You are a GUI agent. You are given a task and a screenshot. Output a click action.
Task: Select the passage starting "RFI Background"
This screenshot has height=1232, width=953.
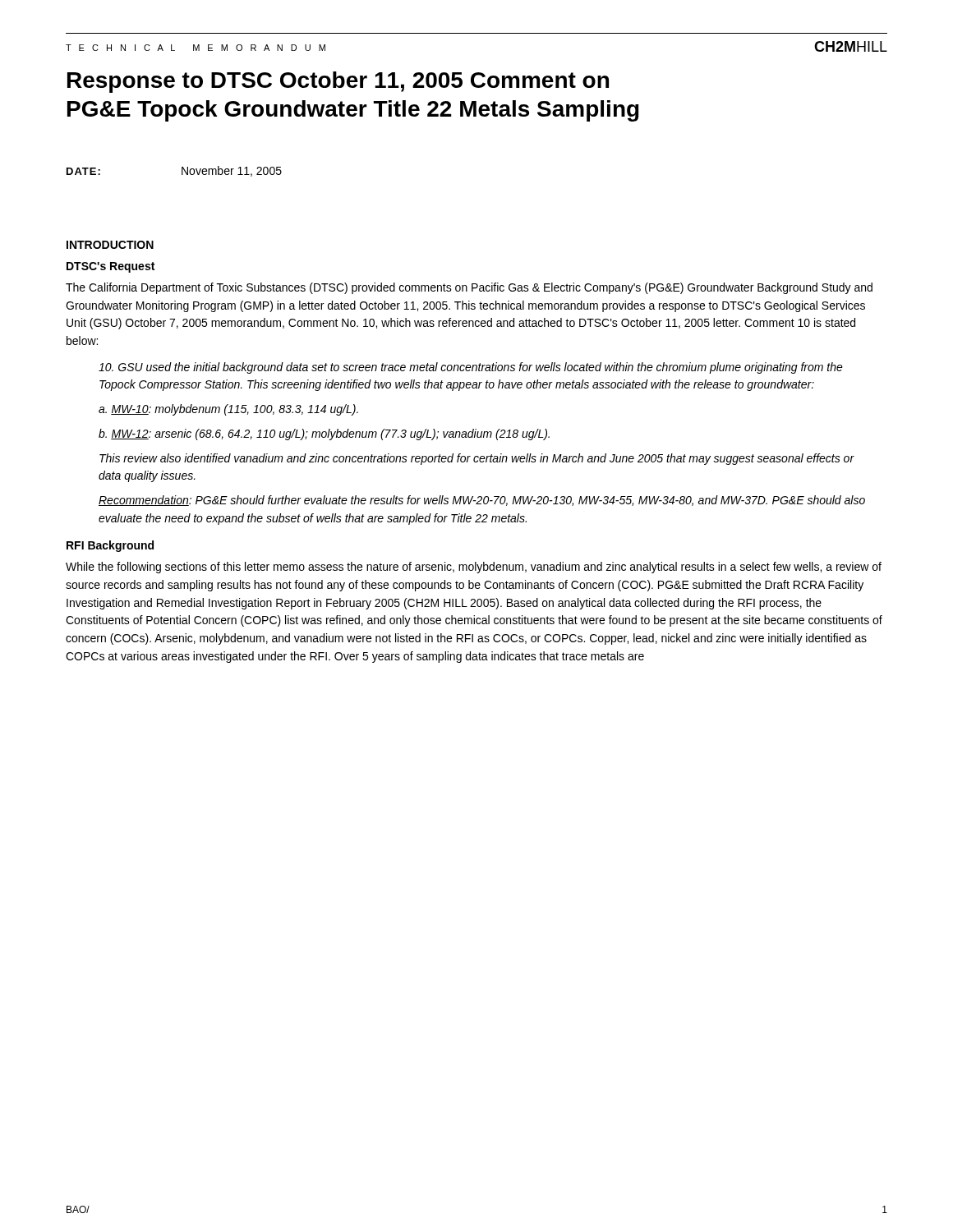click(x=110, y=546)
